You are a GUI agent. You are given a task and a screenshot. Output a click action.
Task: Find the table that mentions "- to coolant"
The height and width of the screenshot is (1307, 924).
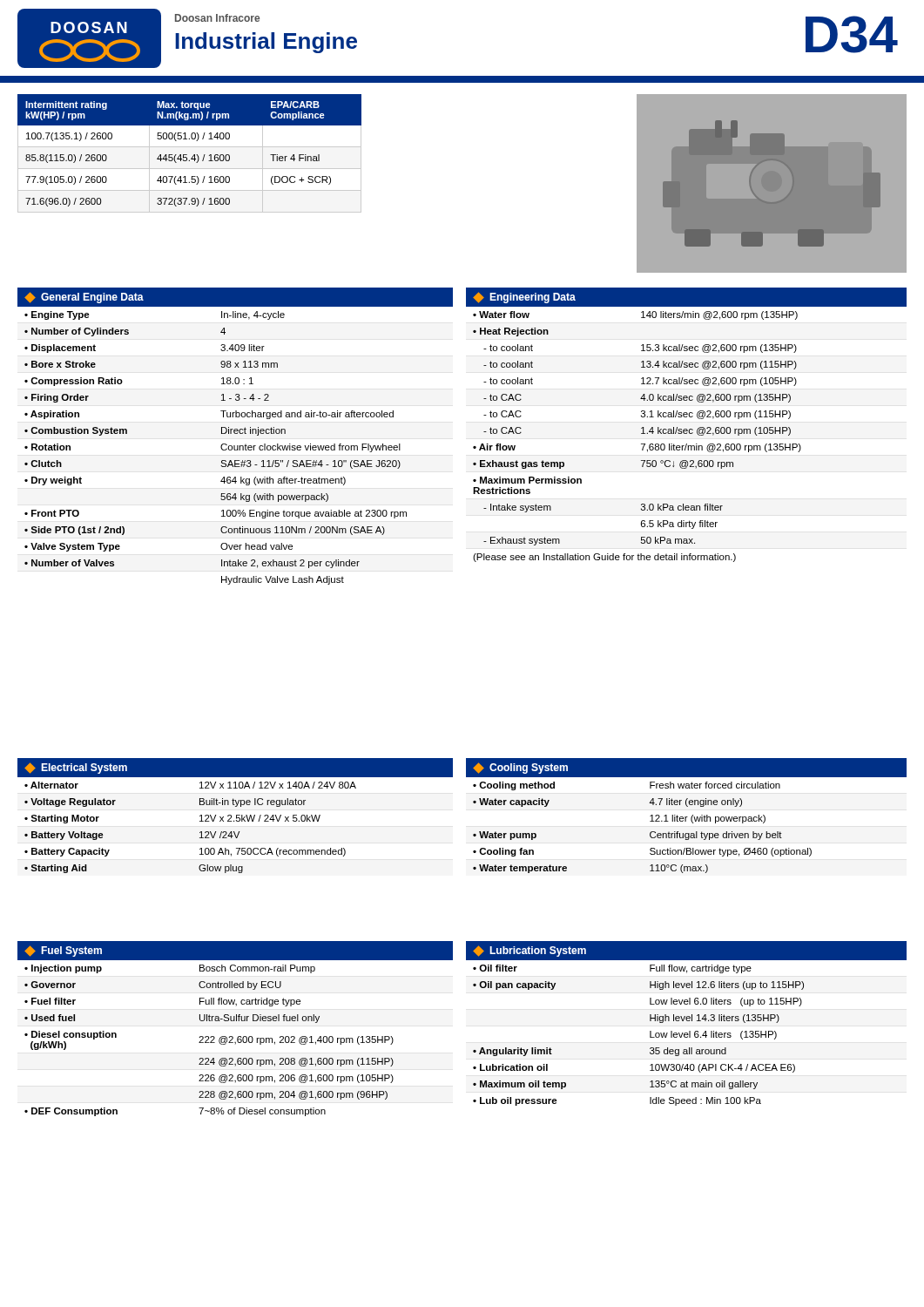(x=686, y=426)
